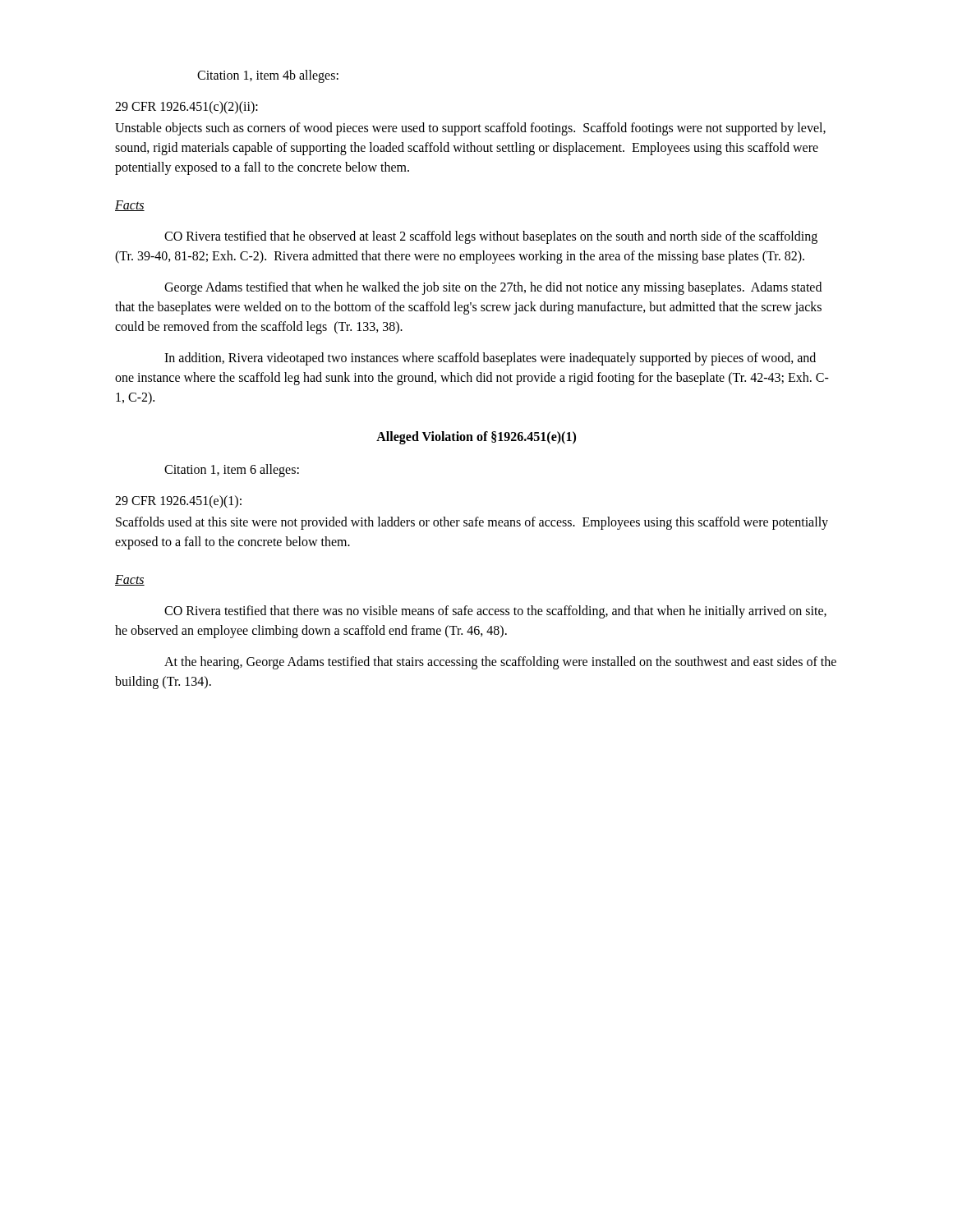Locate the text starting "CO Rivera testified that he observed"
The height and width of the screenshot is (1232, 953).
466,246
